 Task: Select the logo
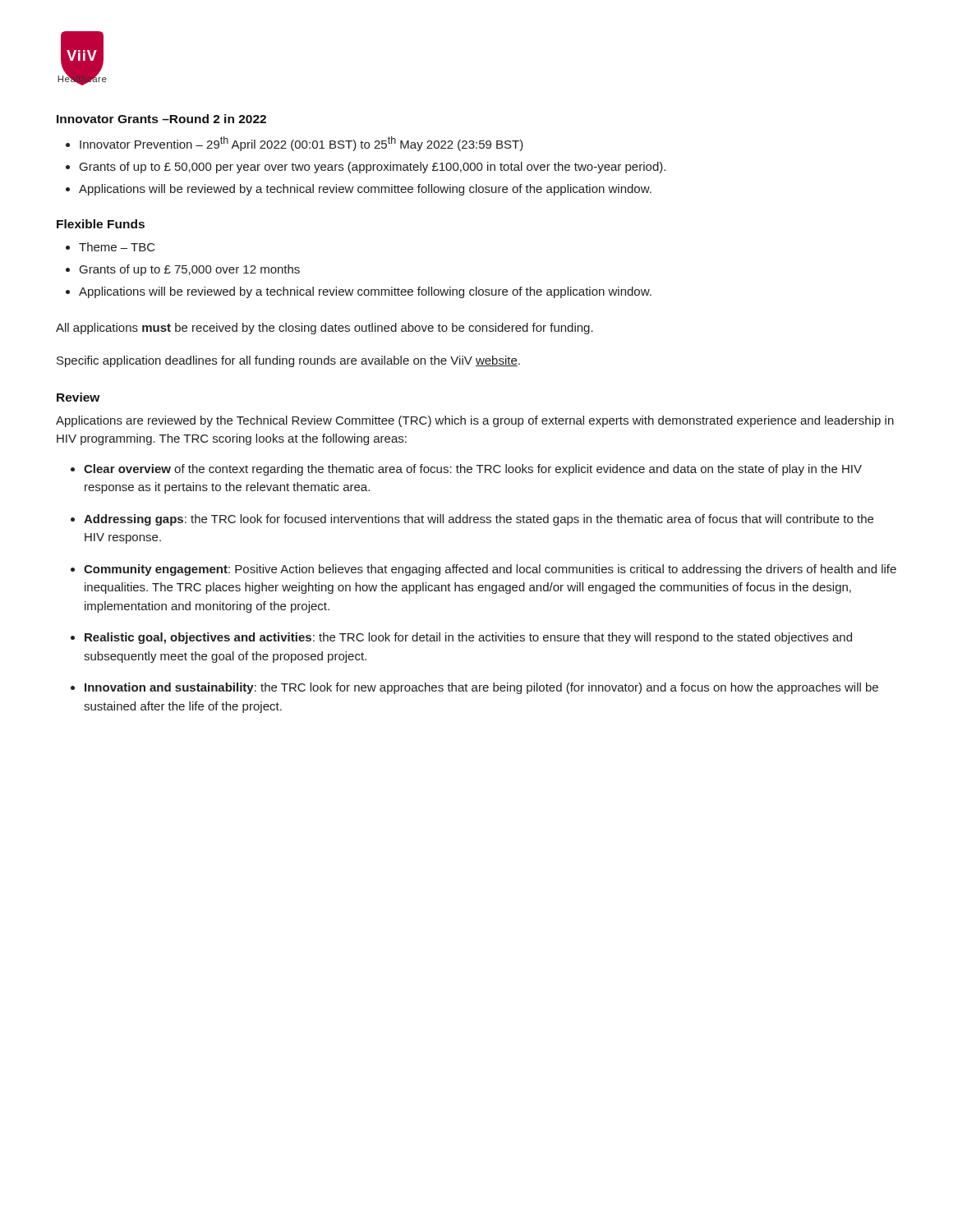click(476, 59)
